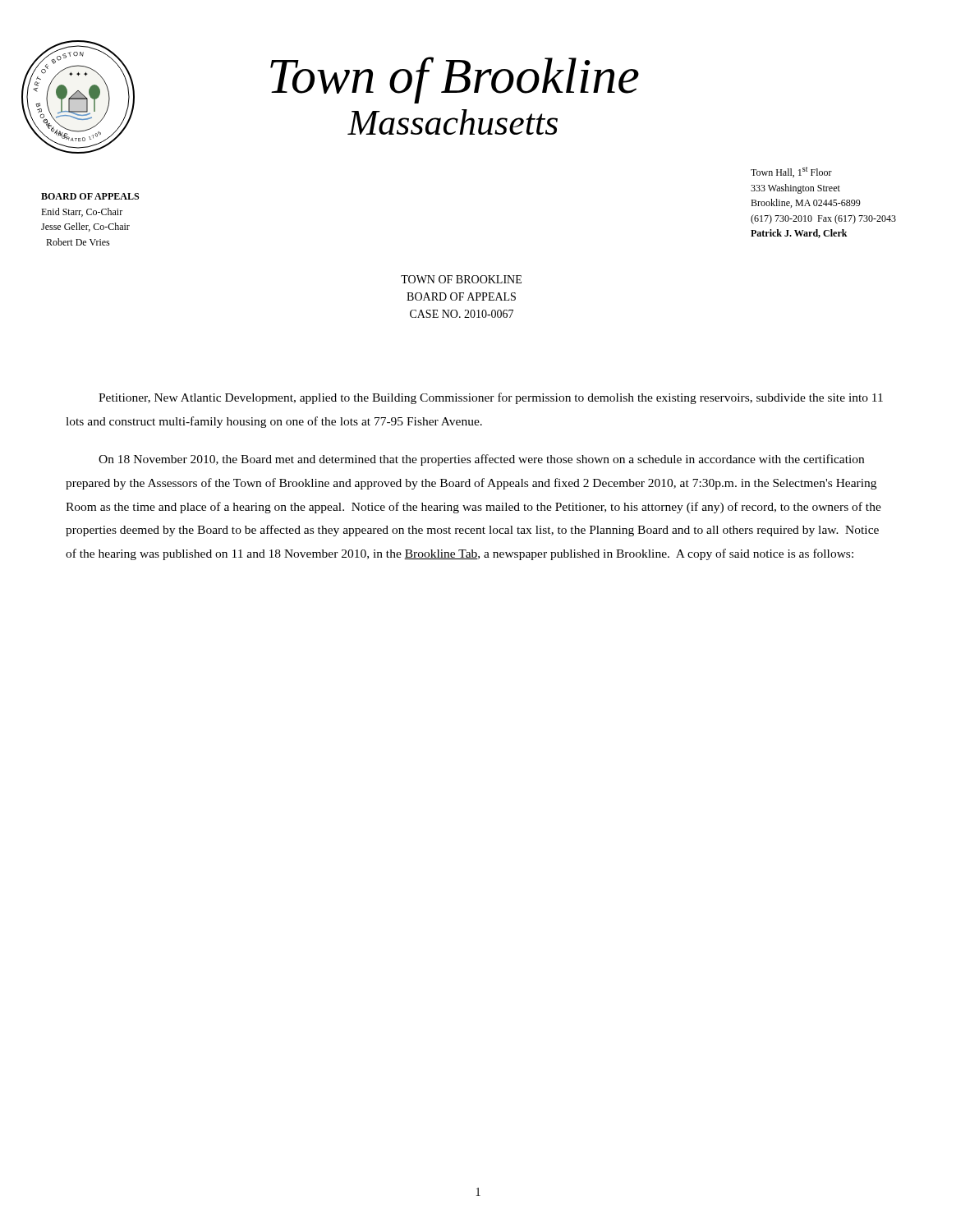Click the passage that begins "Petitioner, New Atlantic Development, applied"
Screen dimensions: 1232x956
pos(475,409)
